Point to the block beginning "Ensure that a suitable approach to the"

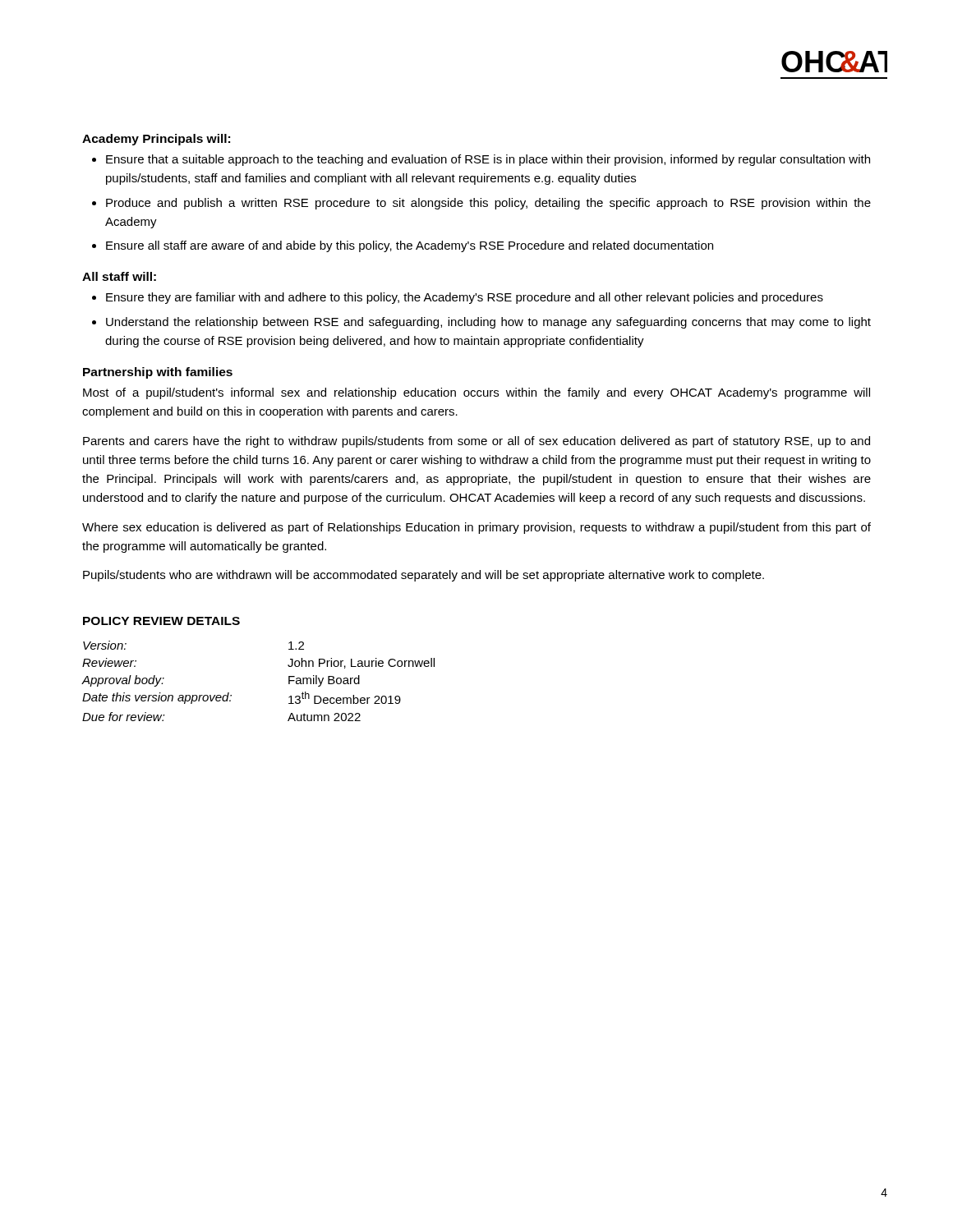(x=488, y=168)
